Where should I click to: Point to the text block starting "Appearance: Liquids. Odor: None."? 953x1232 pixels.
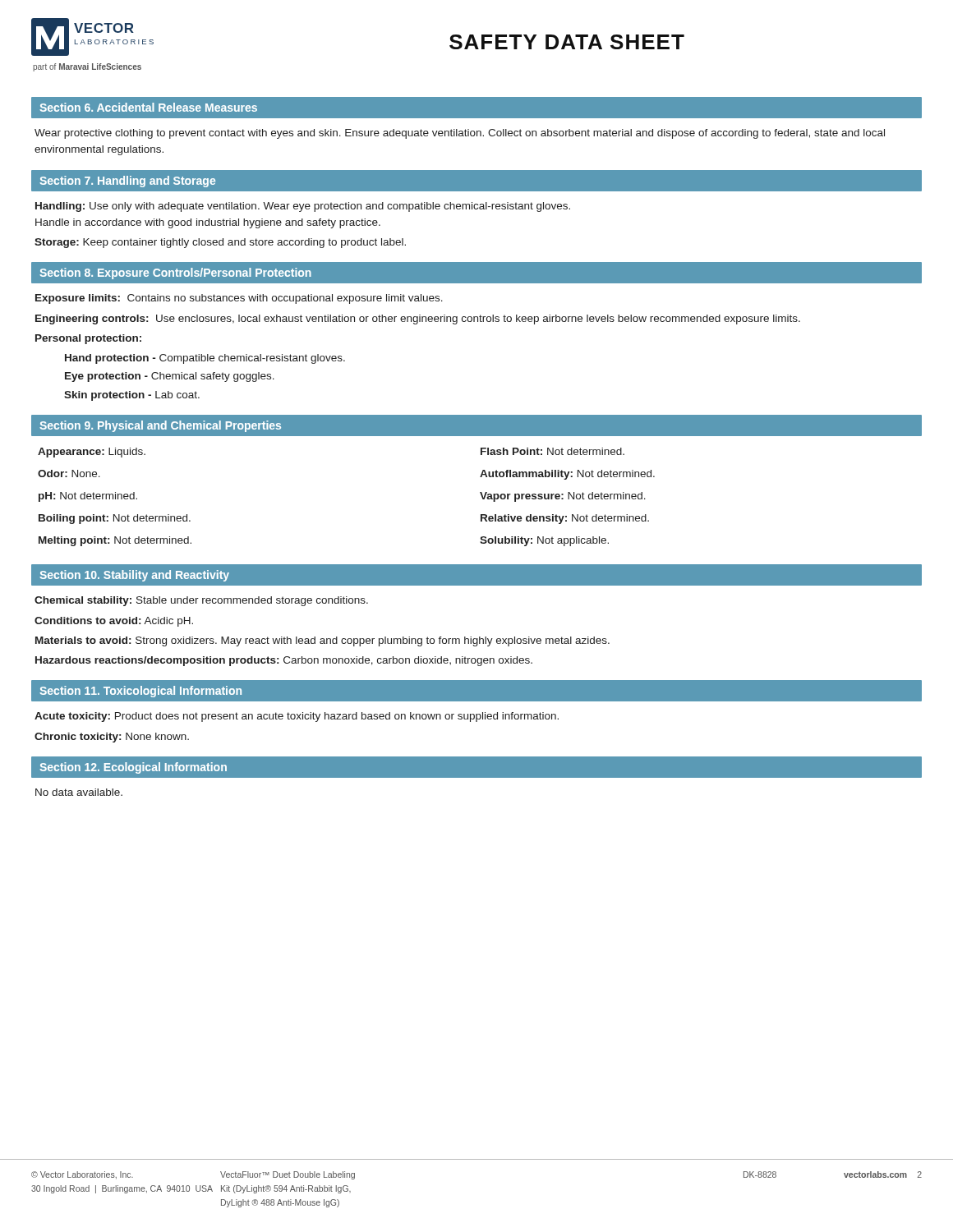coord(476,498)
